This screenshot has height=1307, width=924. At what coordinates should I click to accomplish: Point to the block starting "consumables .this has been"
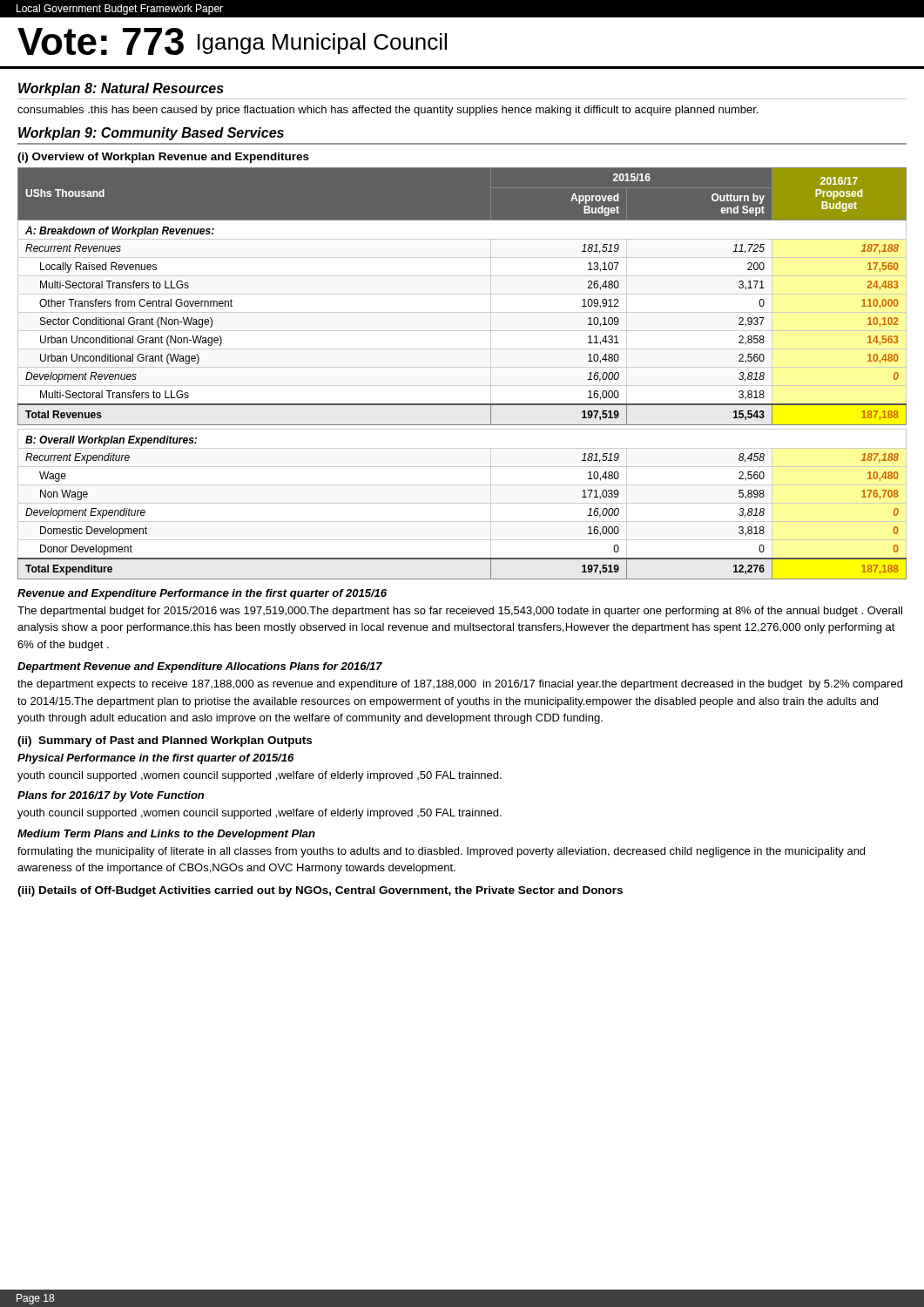(388, 109)
